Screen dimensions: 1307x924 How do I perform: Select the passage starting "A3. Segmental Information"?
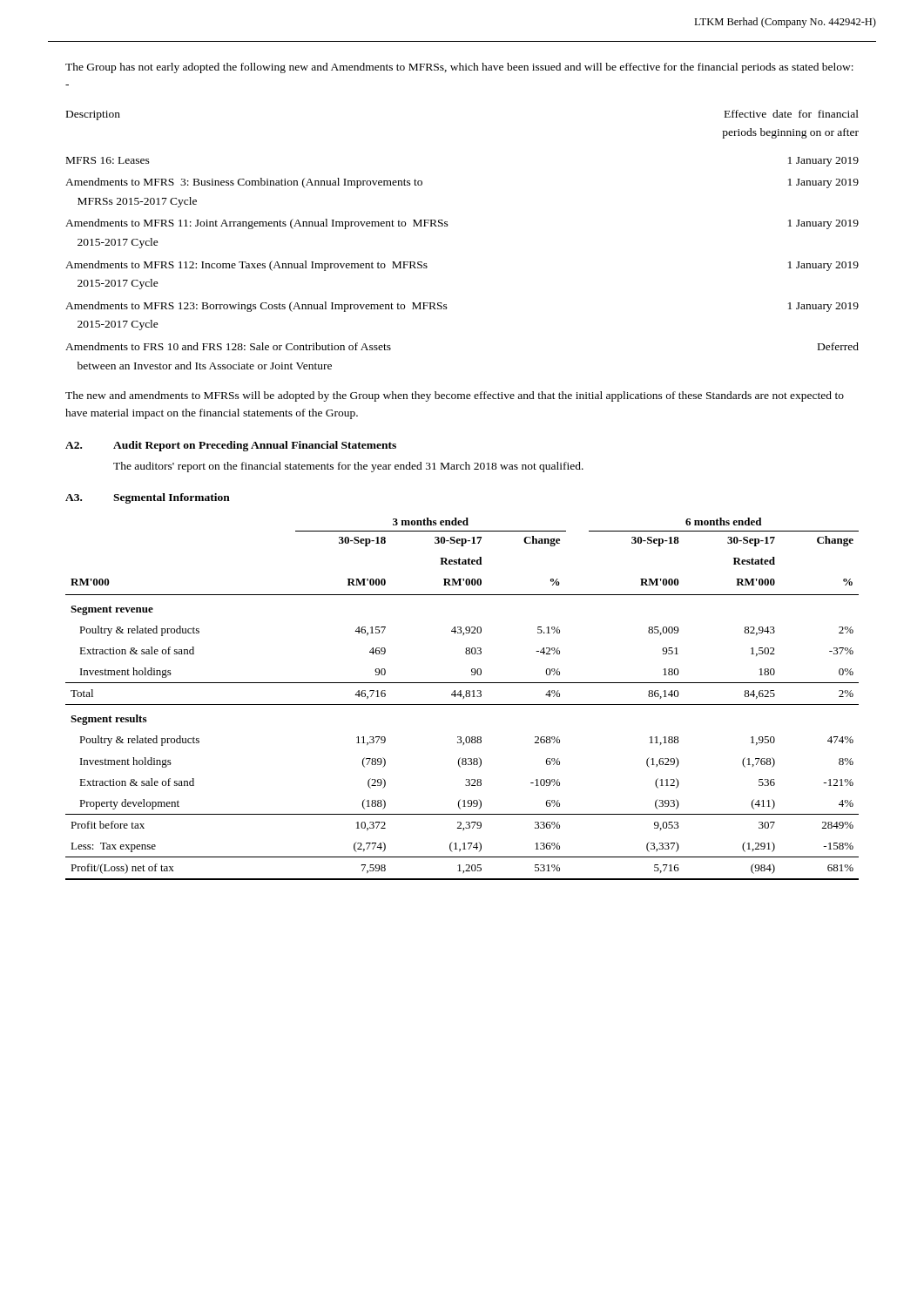(148, 498)
